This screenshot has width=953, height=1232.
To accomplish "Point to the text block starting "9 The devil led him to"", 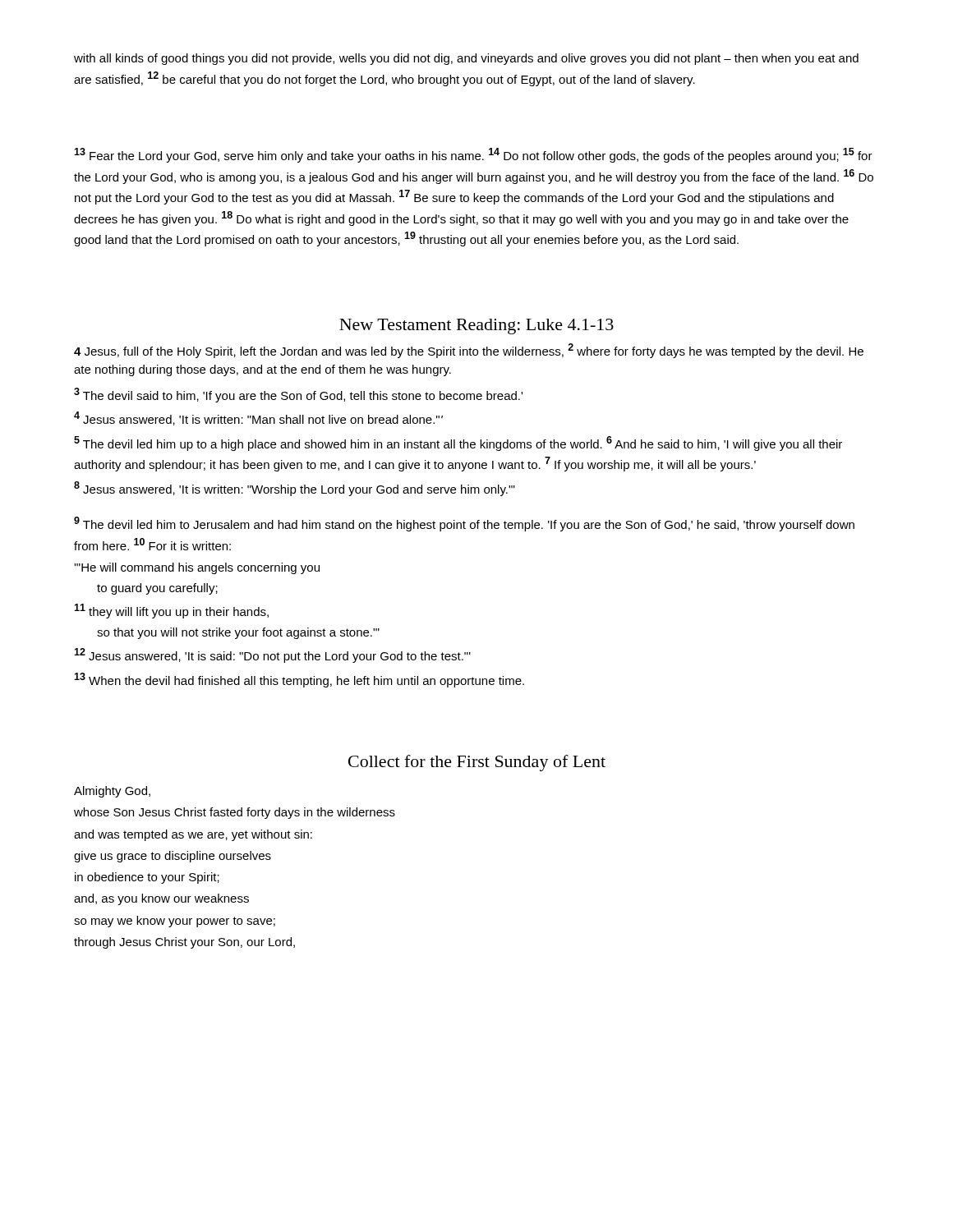I will click(x=465, y=534).
